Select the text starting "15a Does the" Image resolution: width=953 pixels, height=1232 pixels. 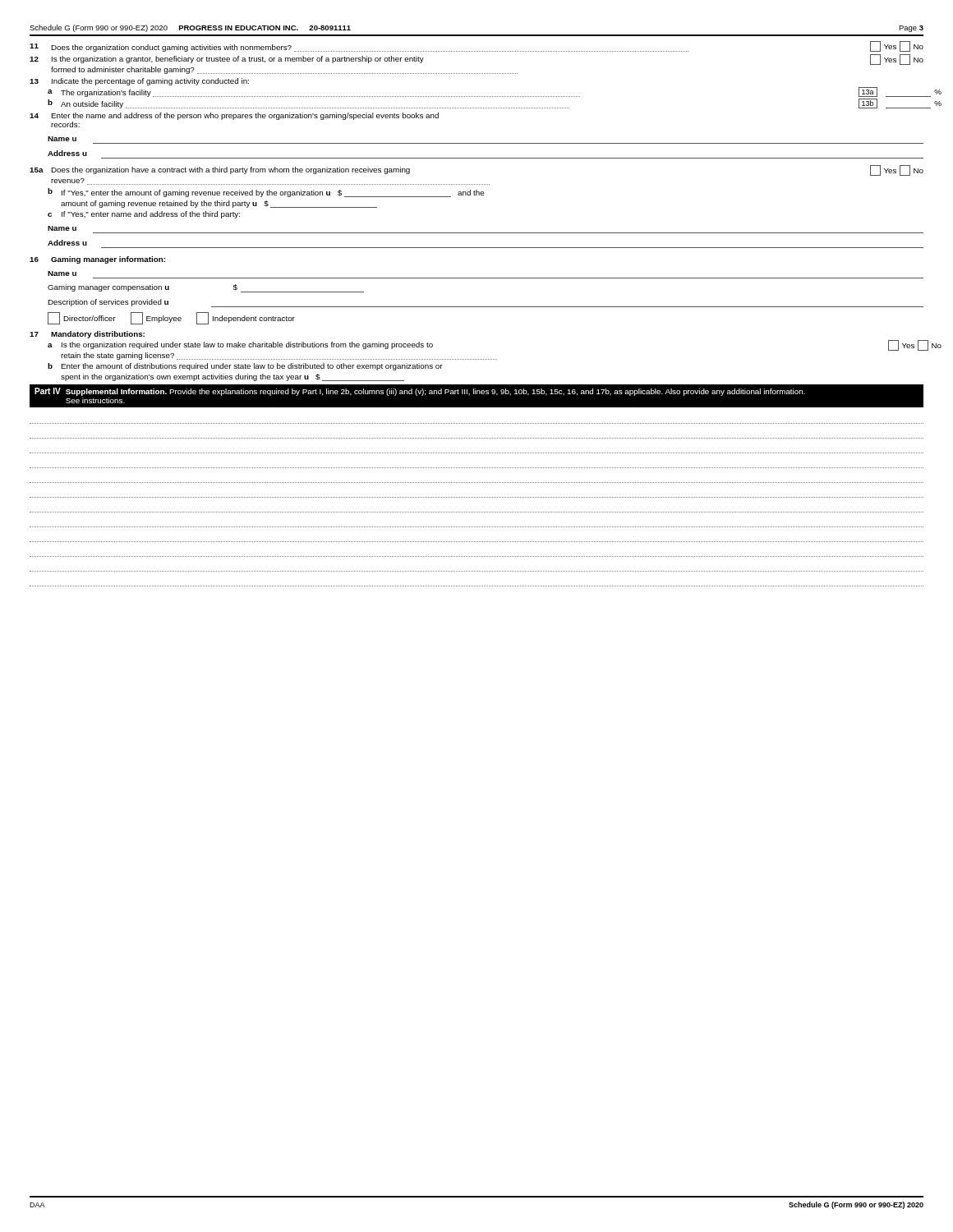[x=476, y=175]
